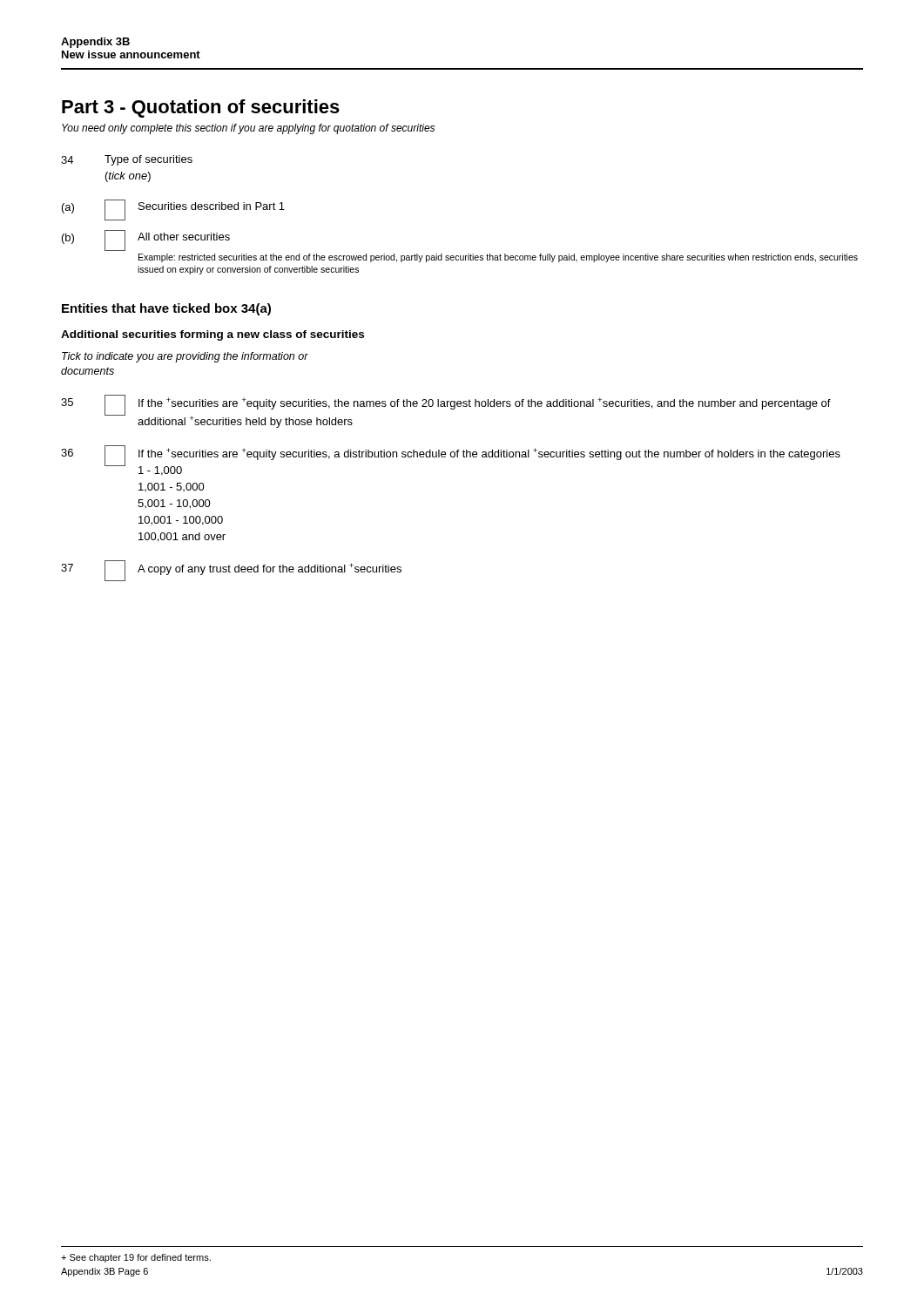Locate the text block containing "35 If the +securities"

pos(462,412)
